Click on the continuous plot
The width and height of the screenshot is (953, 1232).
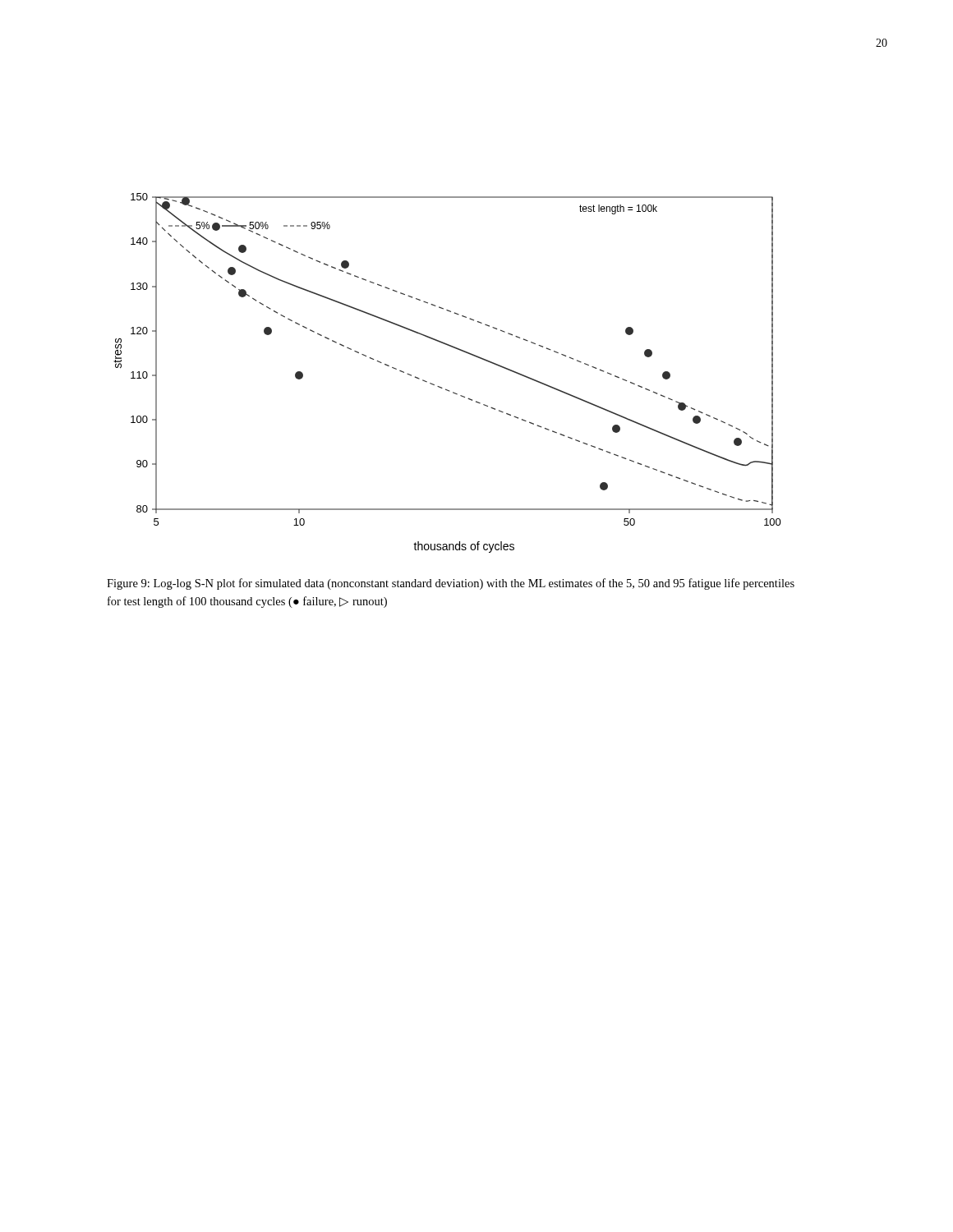tap(464, 370)
